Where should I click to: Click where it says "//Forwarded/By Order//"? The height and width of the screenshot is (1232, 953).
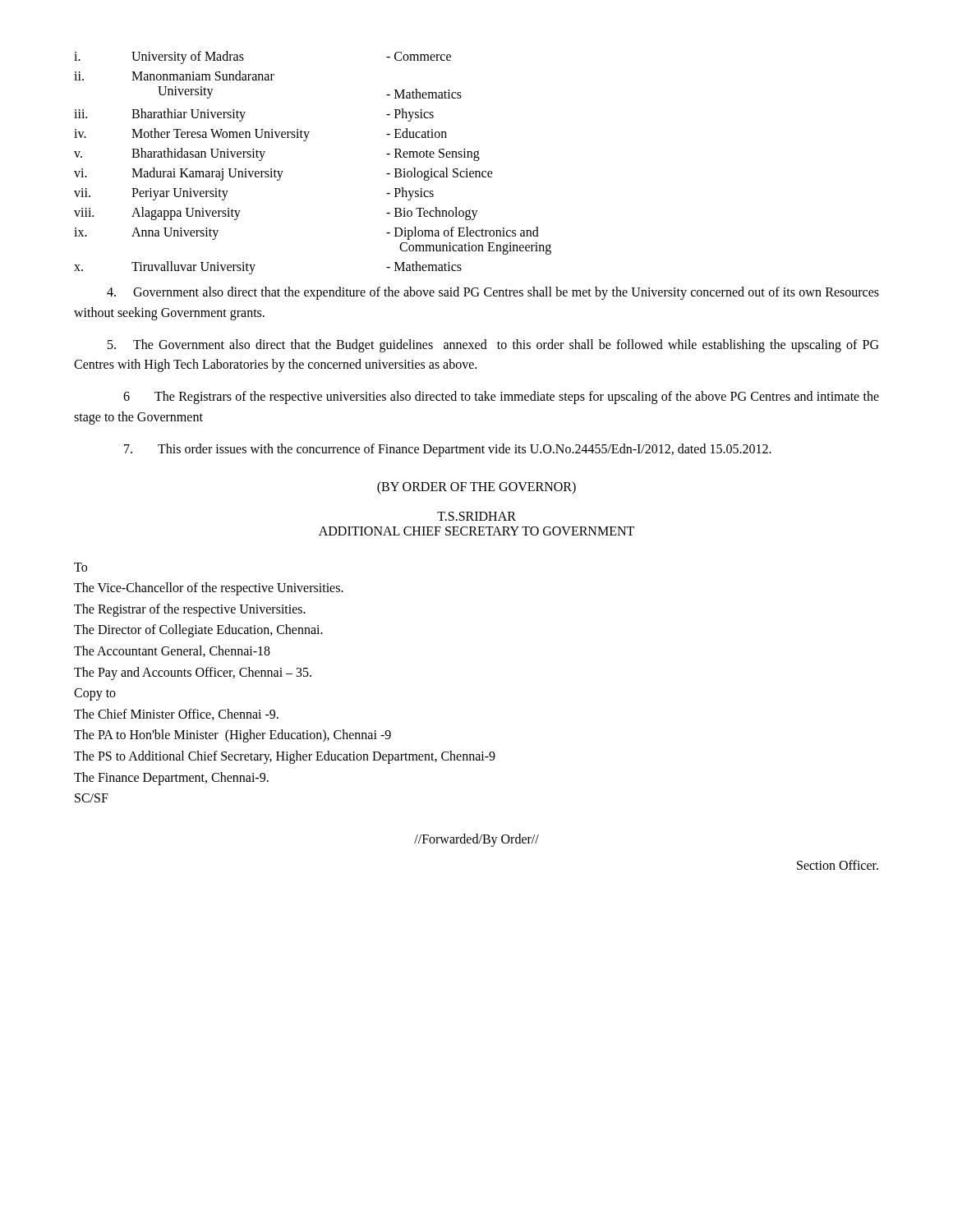pyautogui.click(x=476, y=839)
